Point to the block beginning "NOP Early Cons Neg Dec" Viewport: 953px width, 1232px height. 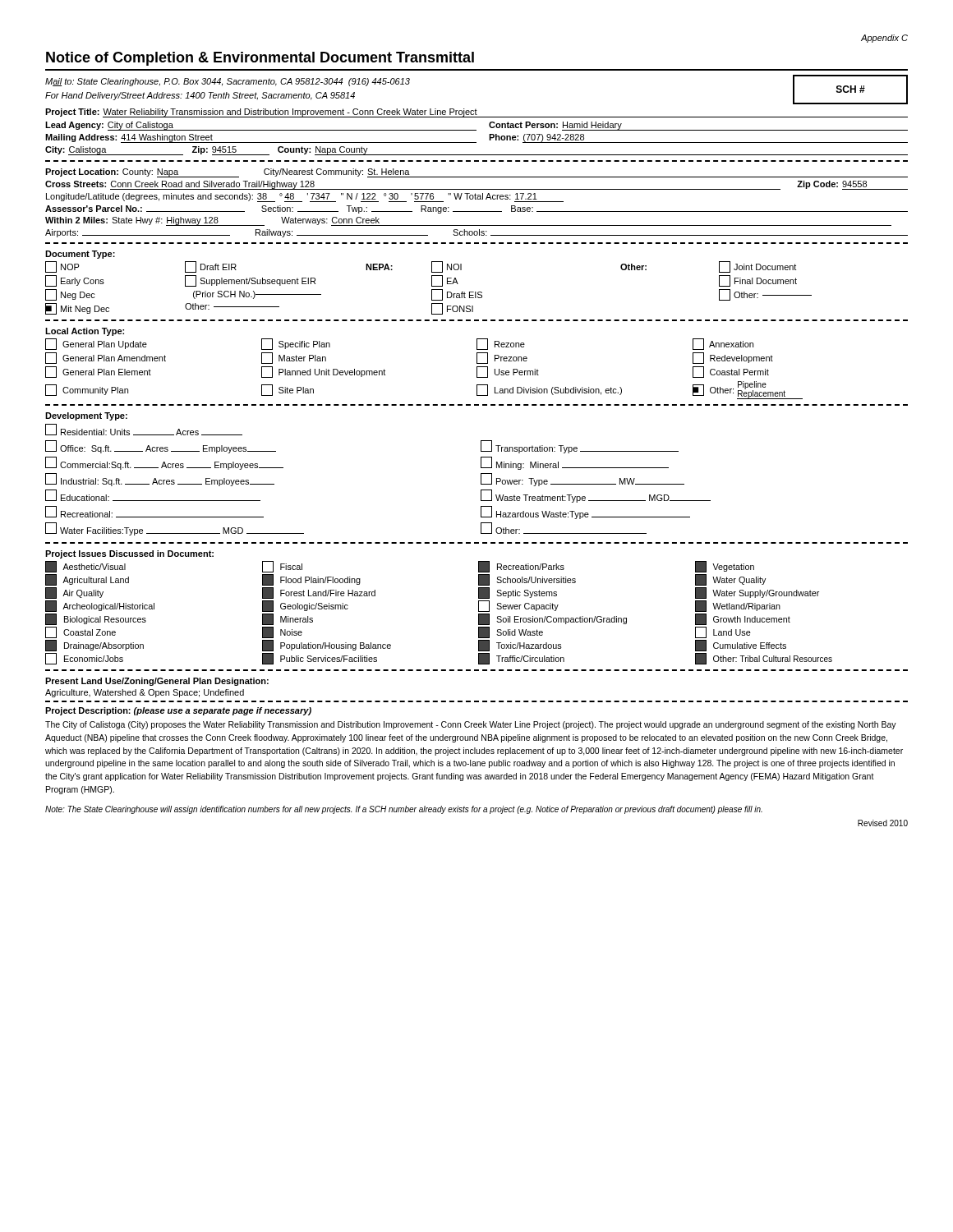point(476,288)
